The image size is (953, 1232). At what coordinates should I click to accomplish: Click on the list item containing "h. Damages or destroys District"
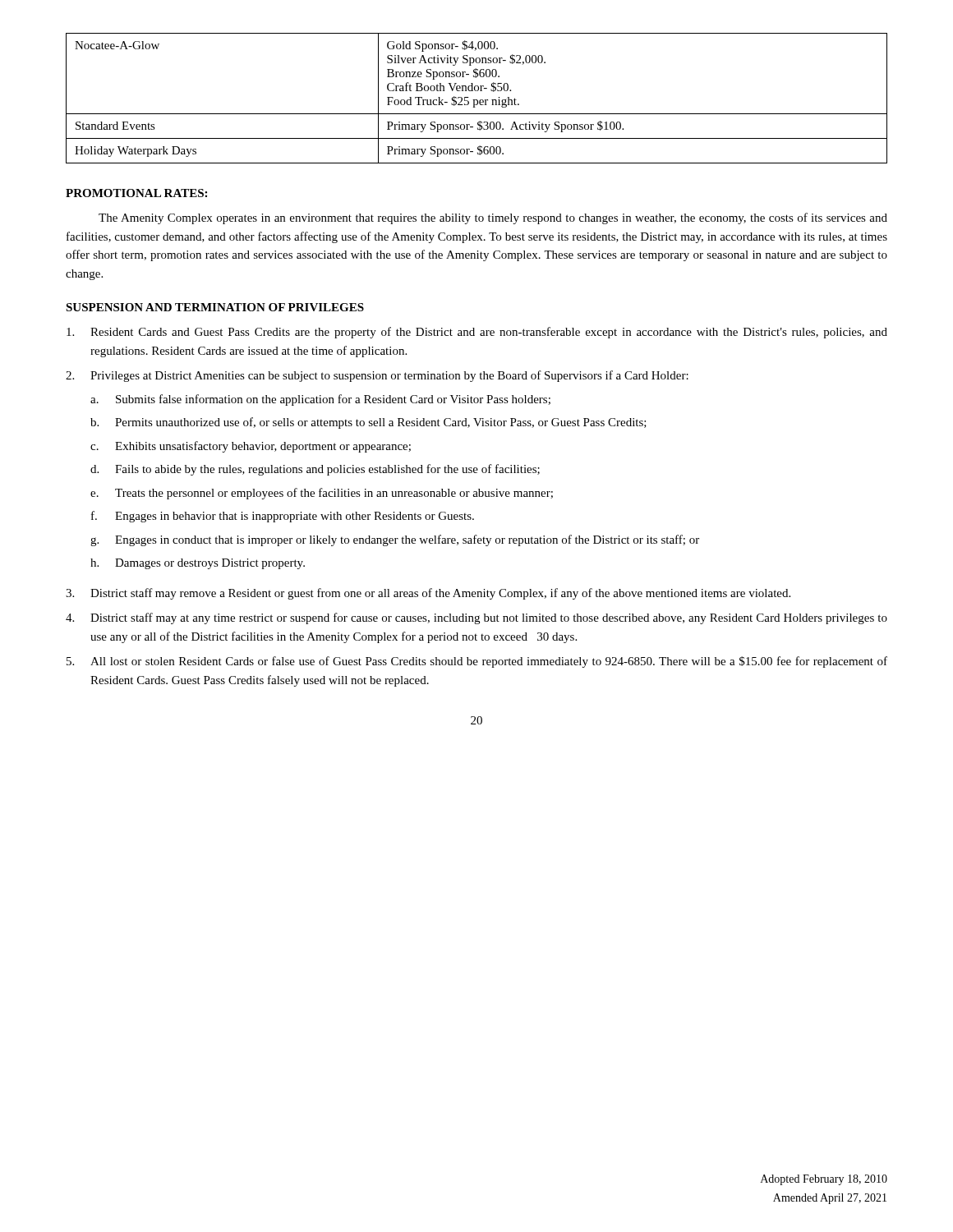pos(198,564)
